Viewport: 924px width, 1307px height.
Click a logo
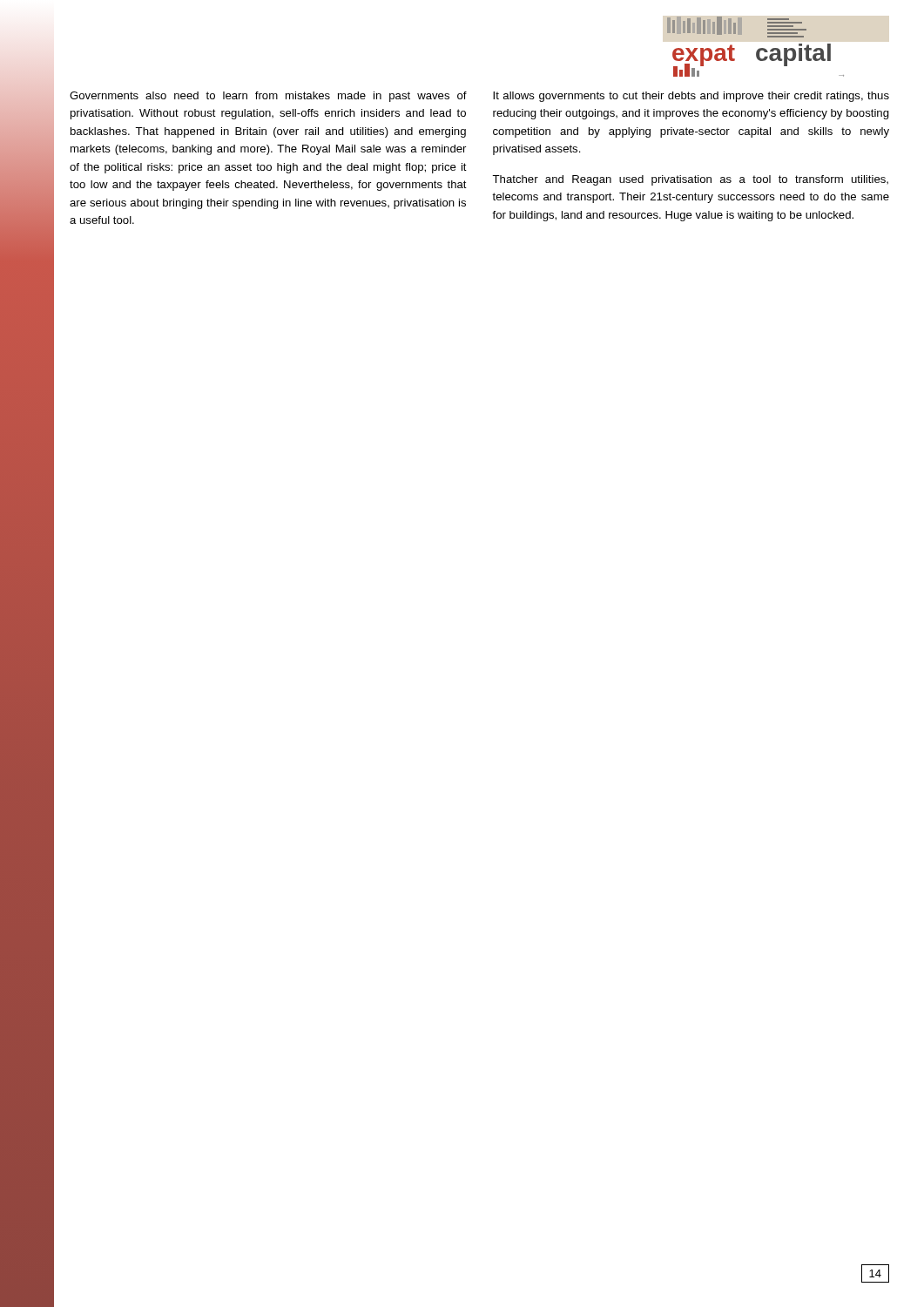coord(776,50)
